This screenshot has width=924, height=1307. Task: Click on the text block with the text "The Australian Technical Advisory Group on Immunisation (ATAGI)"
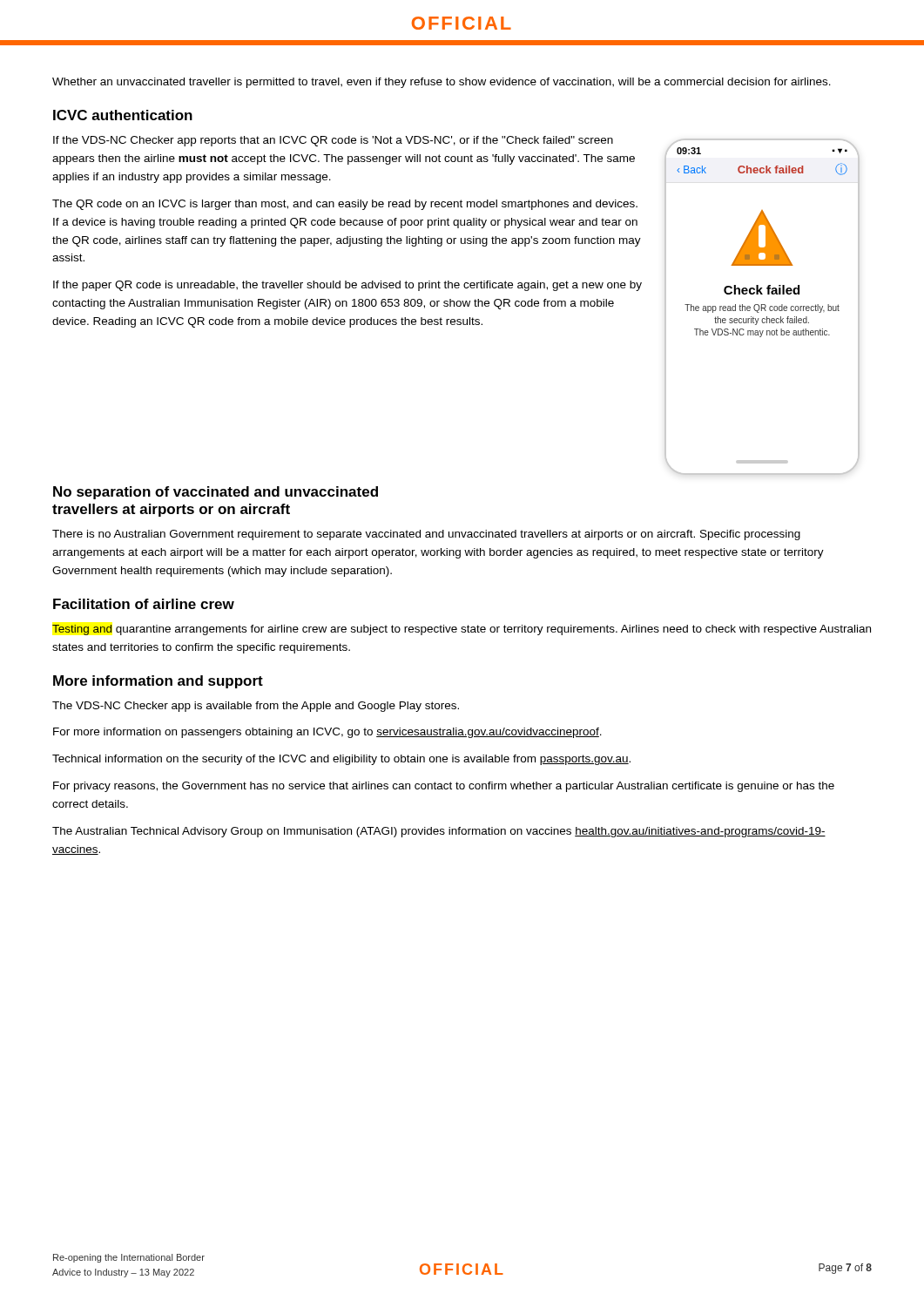(439, 840)
